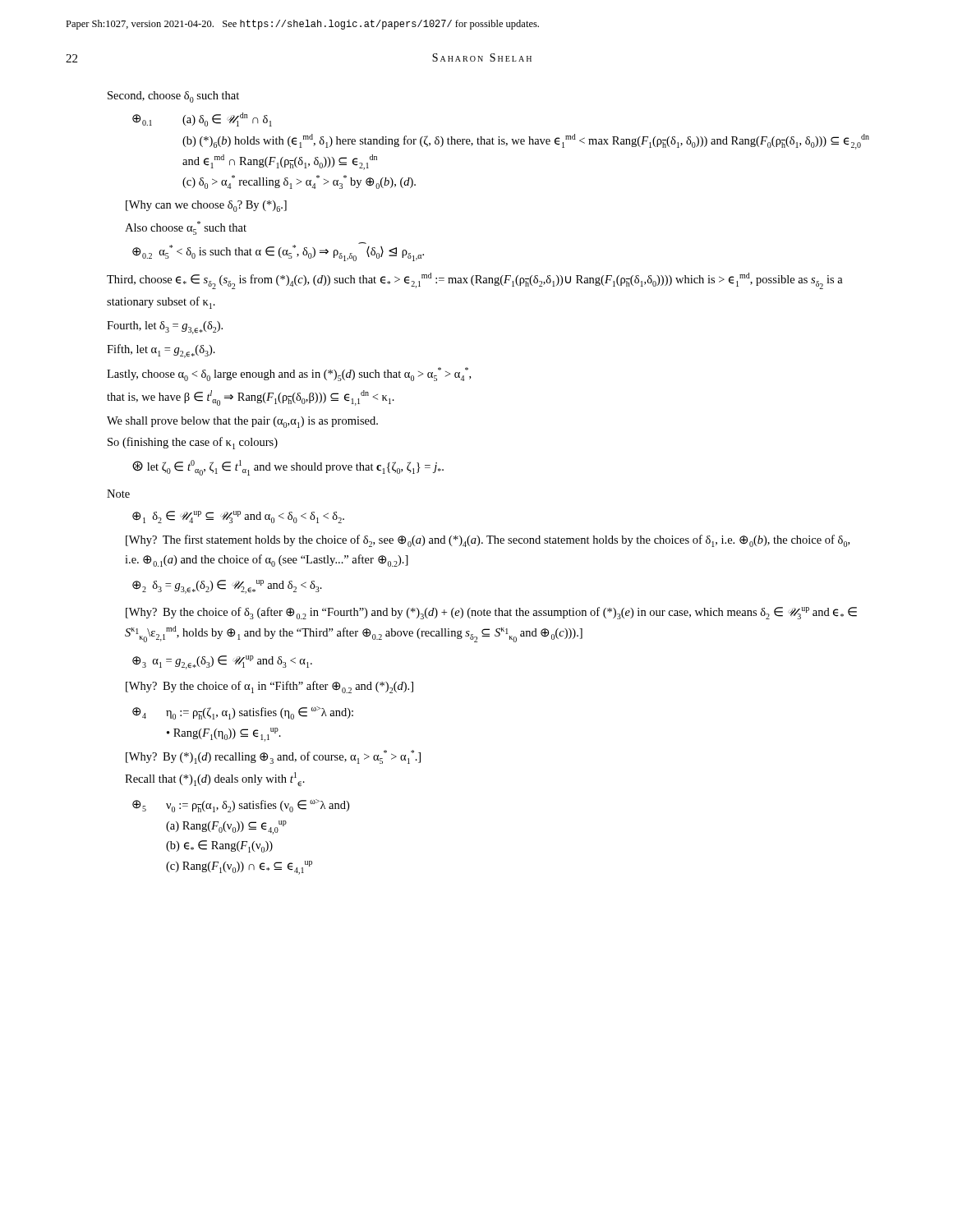
Task: Where is the passage that starts "⊕2 δ3 = g3,ϵ*(δ2) ∈ 𝒰2,ϵ*up and δ2"?
Action: coord(227,587)
